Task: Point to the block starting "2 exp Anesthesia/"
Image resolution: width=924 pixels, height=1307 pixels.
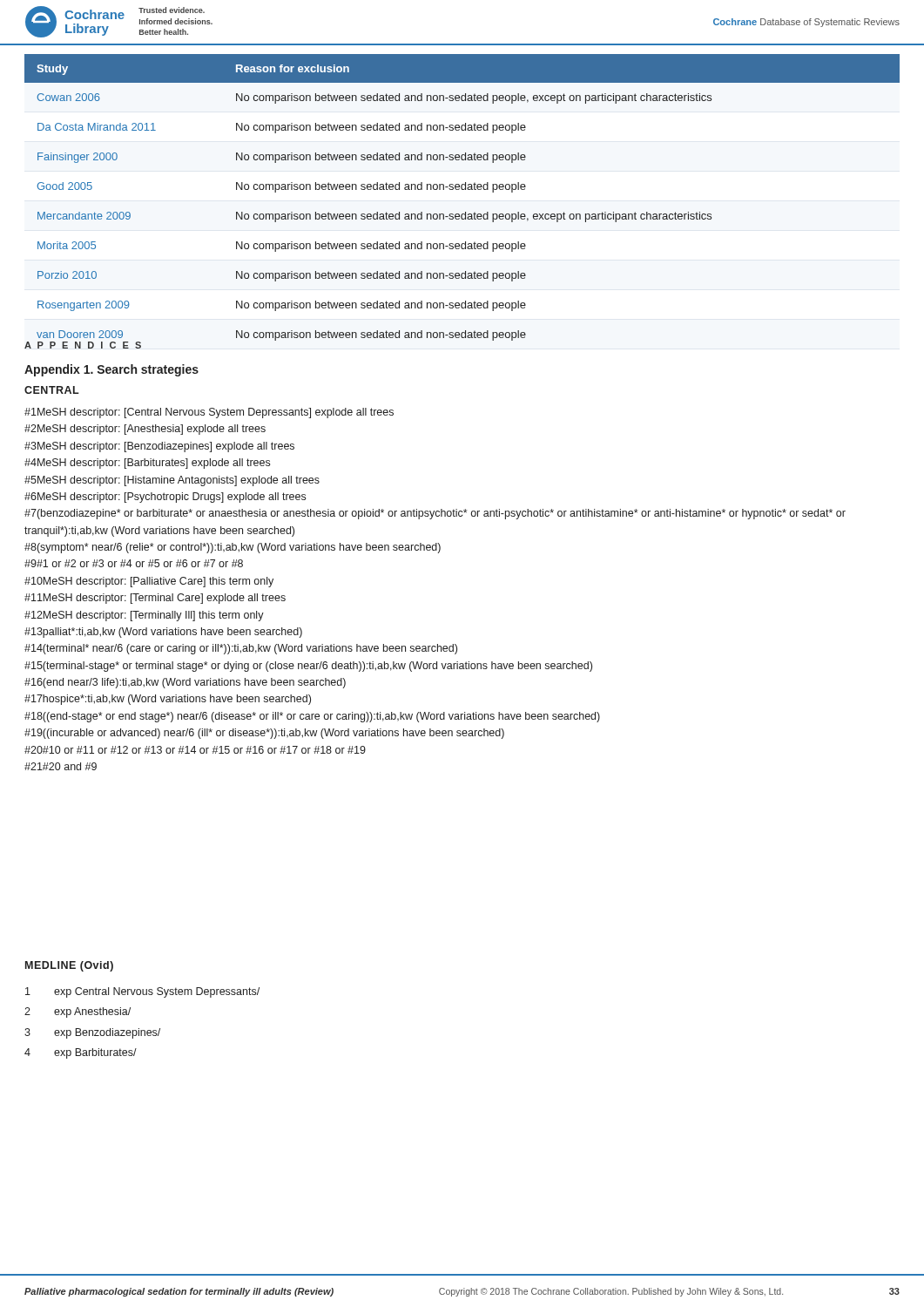Action: click(78, 1012)
